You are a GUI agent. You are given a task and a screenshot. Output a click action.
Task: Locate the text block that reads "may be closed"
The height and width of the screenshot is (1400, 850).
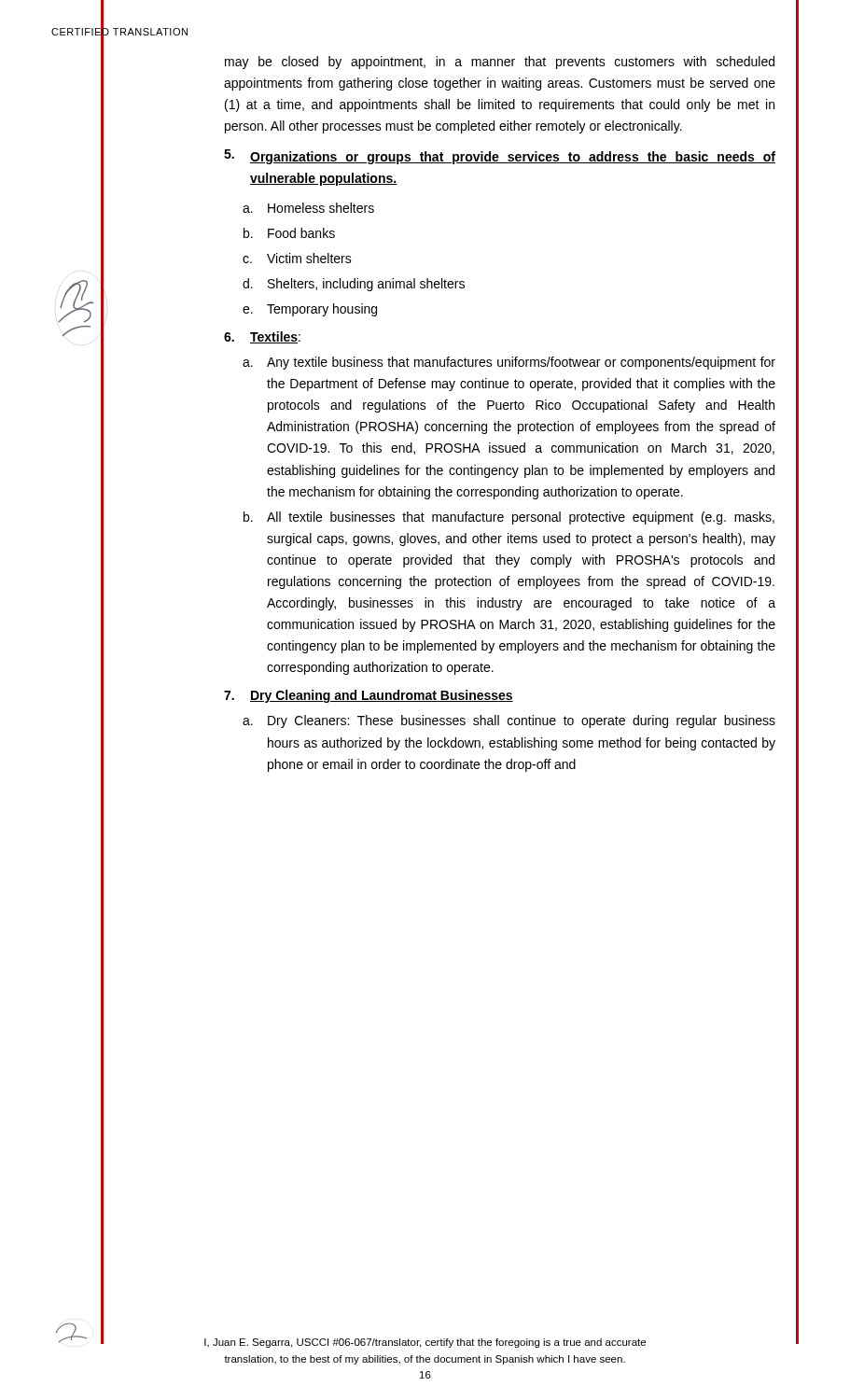tap(500, 94)
